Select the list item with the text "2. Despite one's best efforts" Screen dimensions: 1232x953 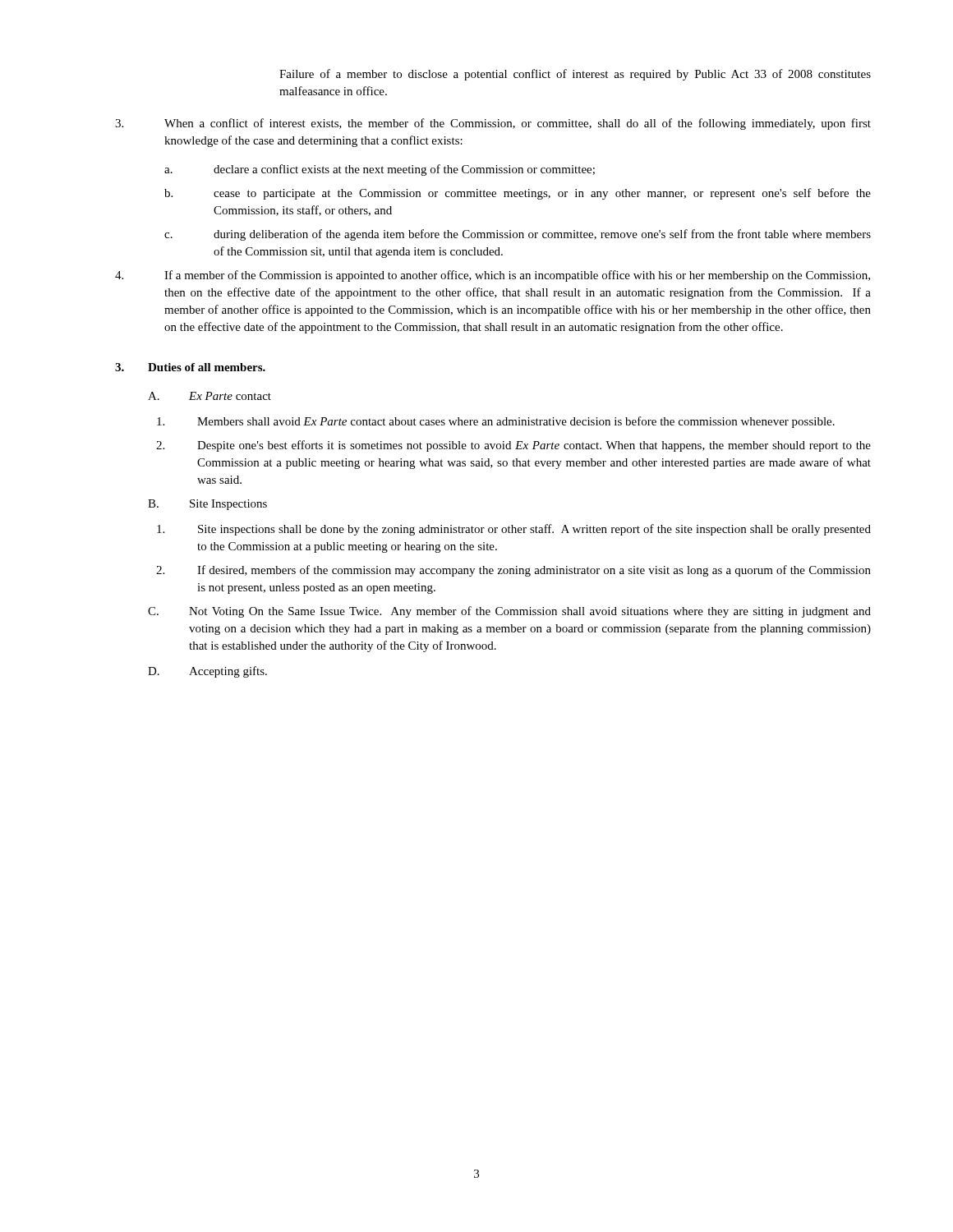pos(513,463)
